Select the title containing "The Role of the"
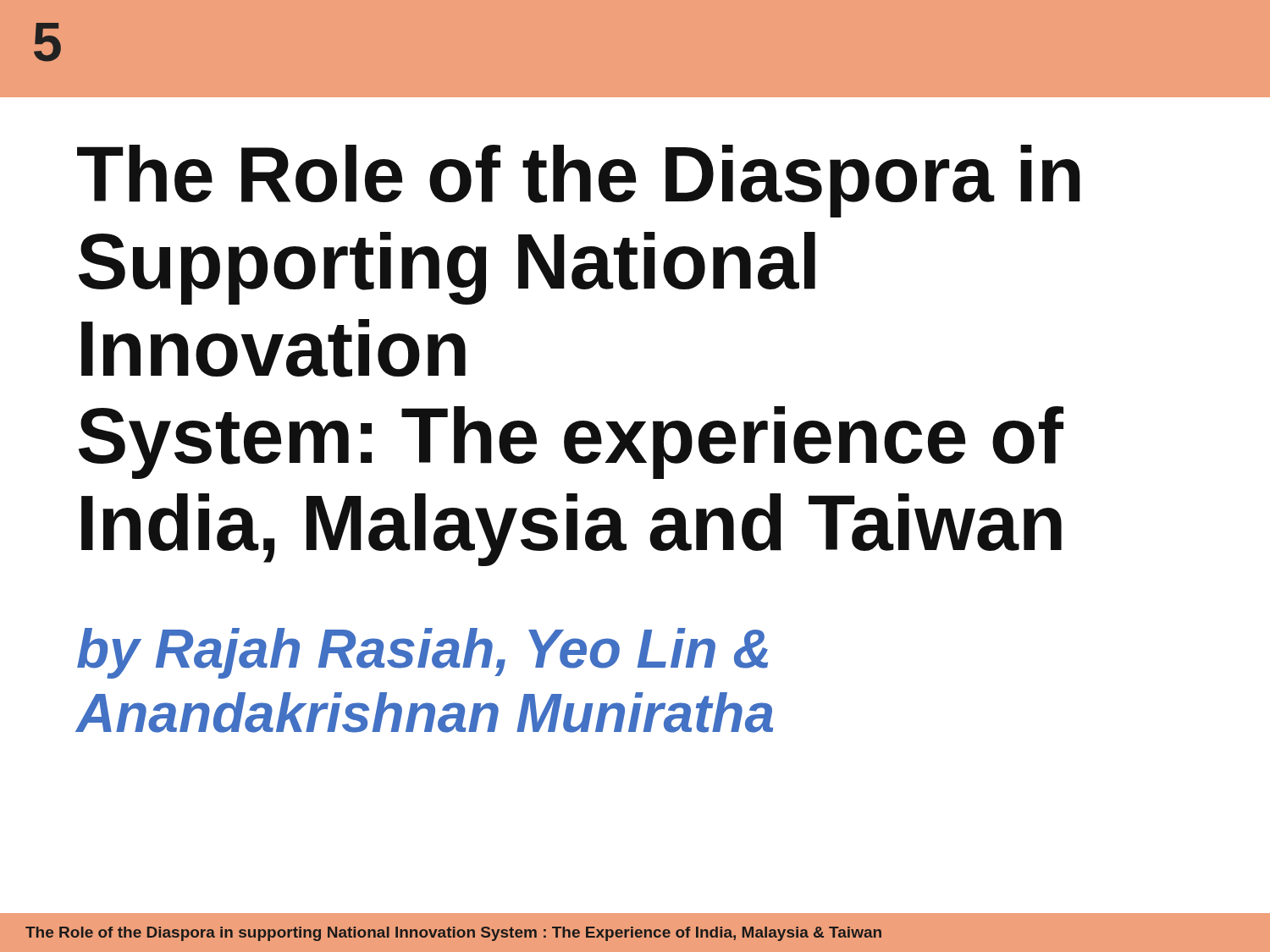The image size is (1270, 952). [x=579, y=181]
